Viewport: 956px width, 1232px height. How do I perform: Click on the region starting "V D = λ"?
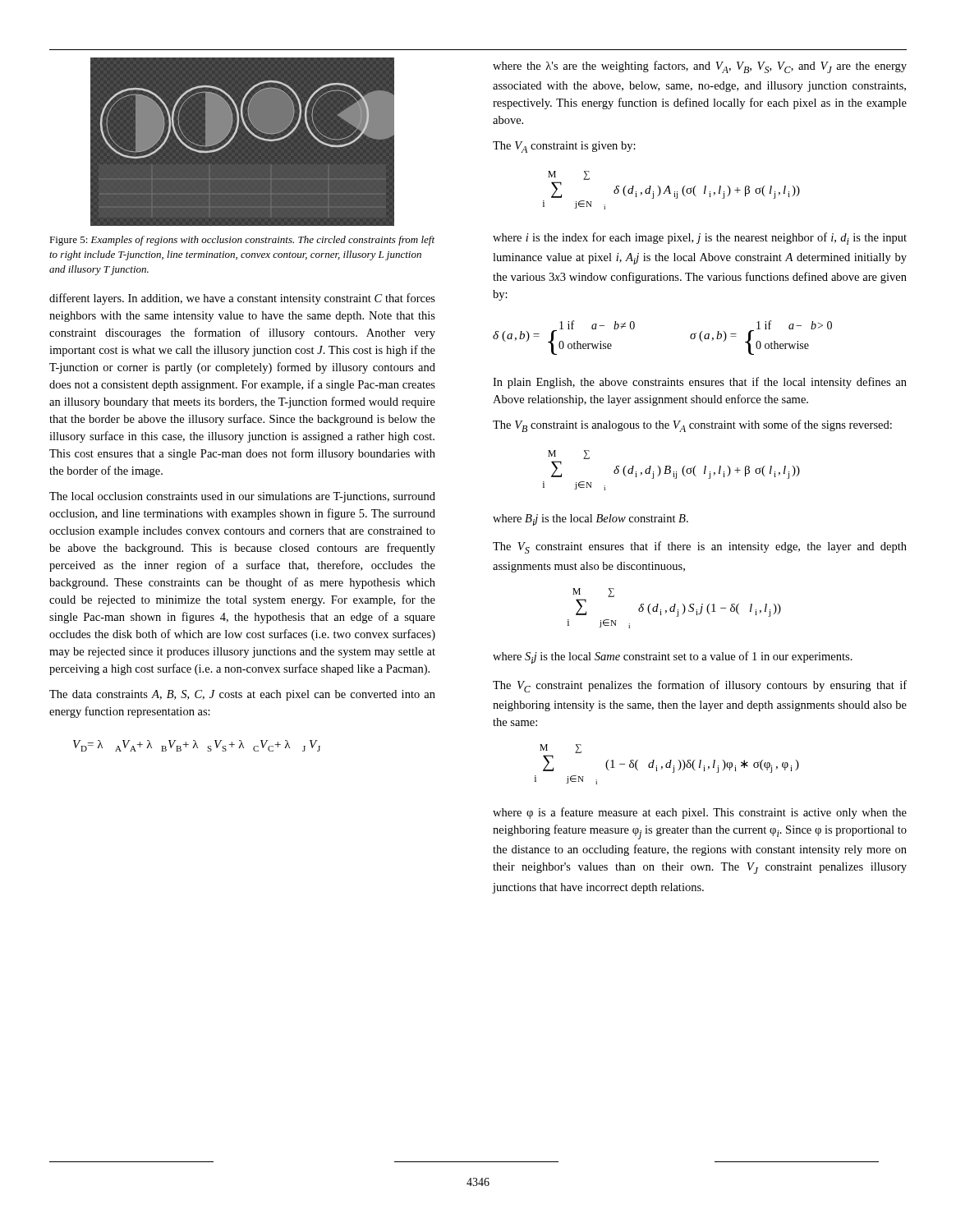(x=242, y=744)
